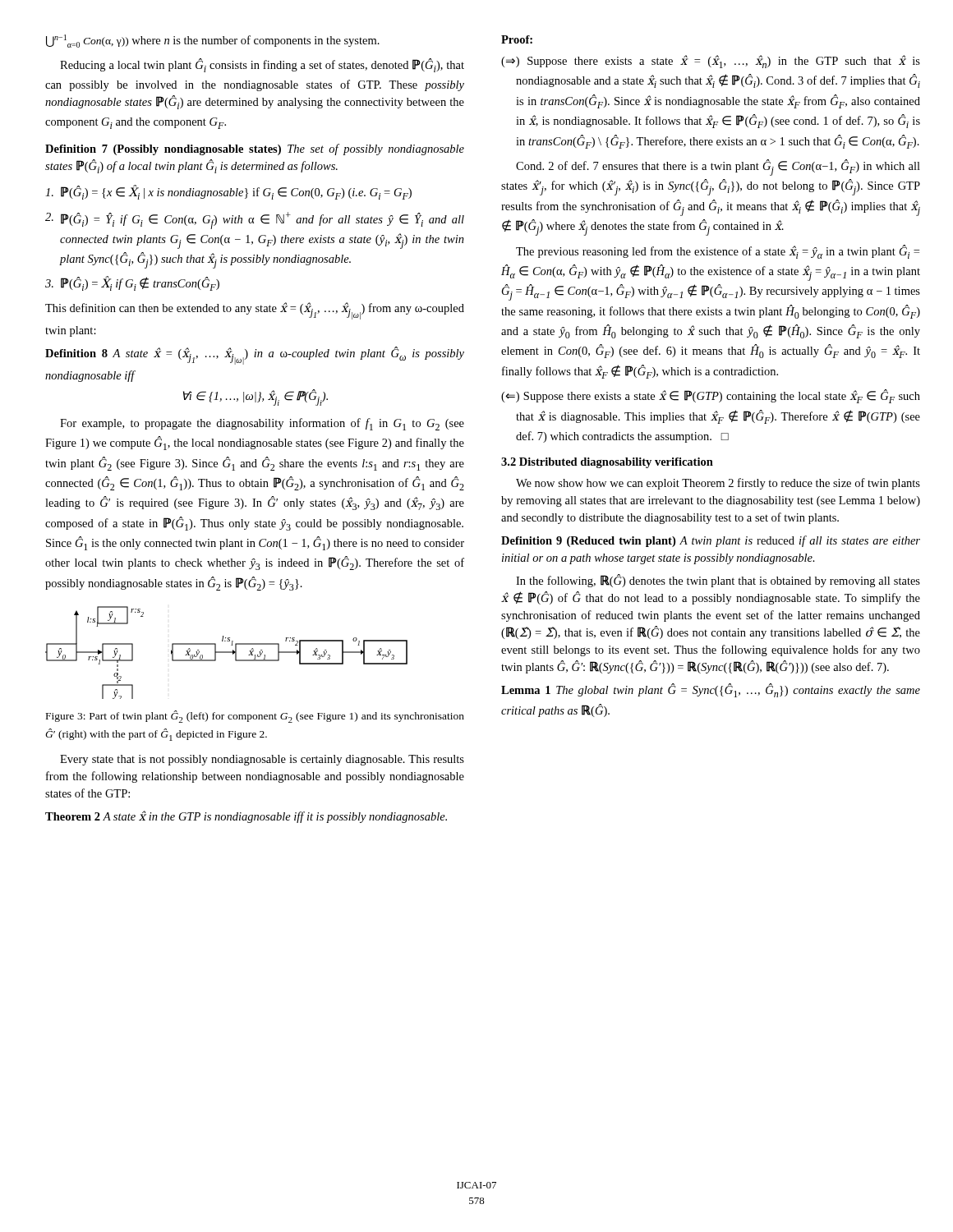
Task: Navigate to the text starting "(⇐) Suppose there"
Action: 711,417
